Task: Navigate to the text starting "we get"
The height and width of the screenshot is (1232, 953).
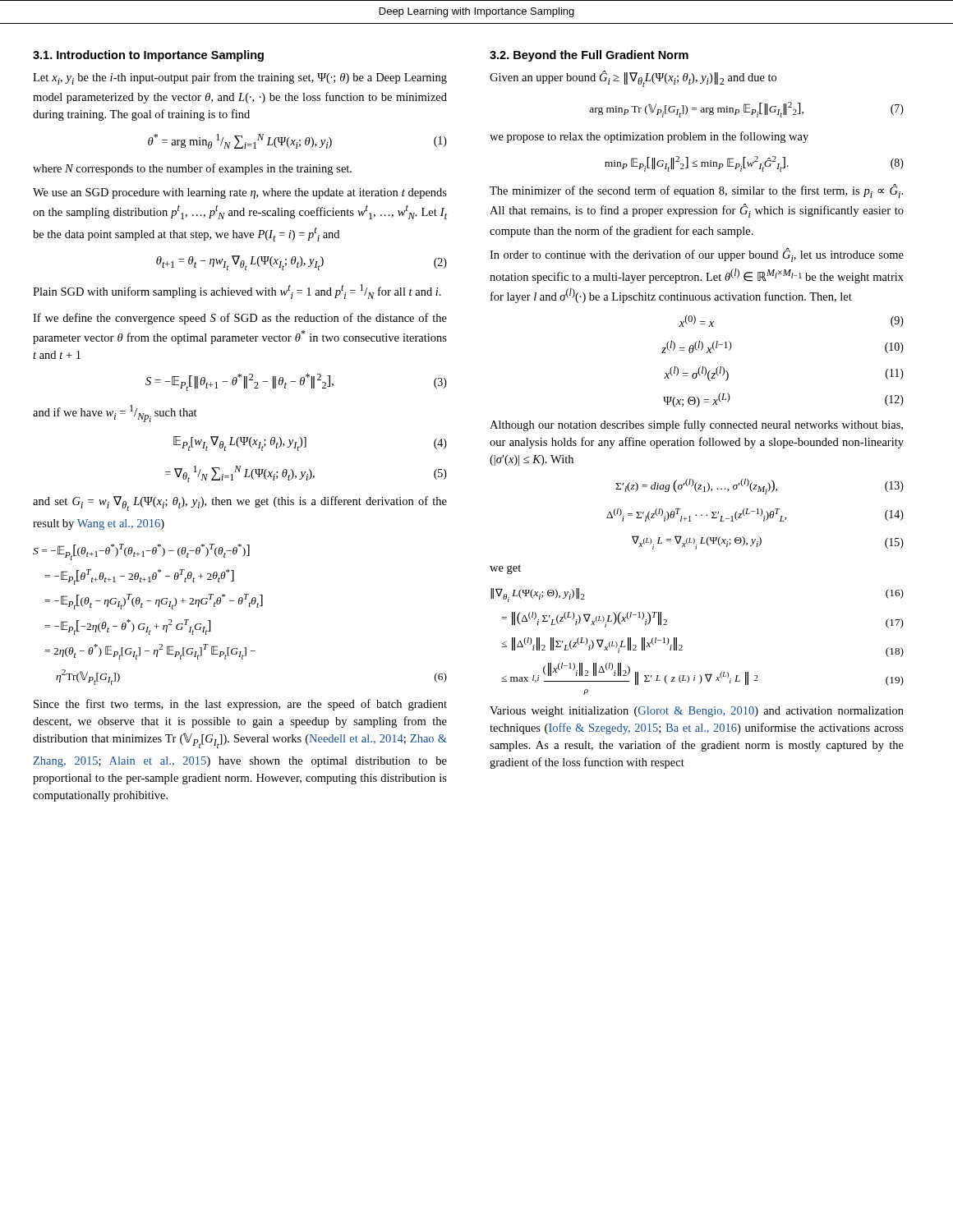Action: pyautogui.click(x=505, y=568)
